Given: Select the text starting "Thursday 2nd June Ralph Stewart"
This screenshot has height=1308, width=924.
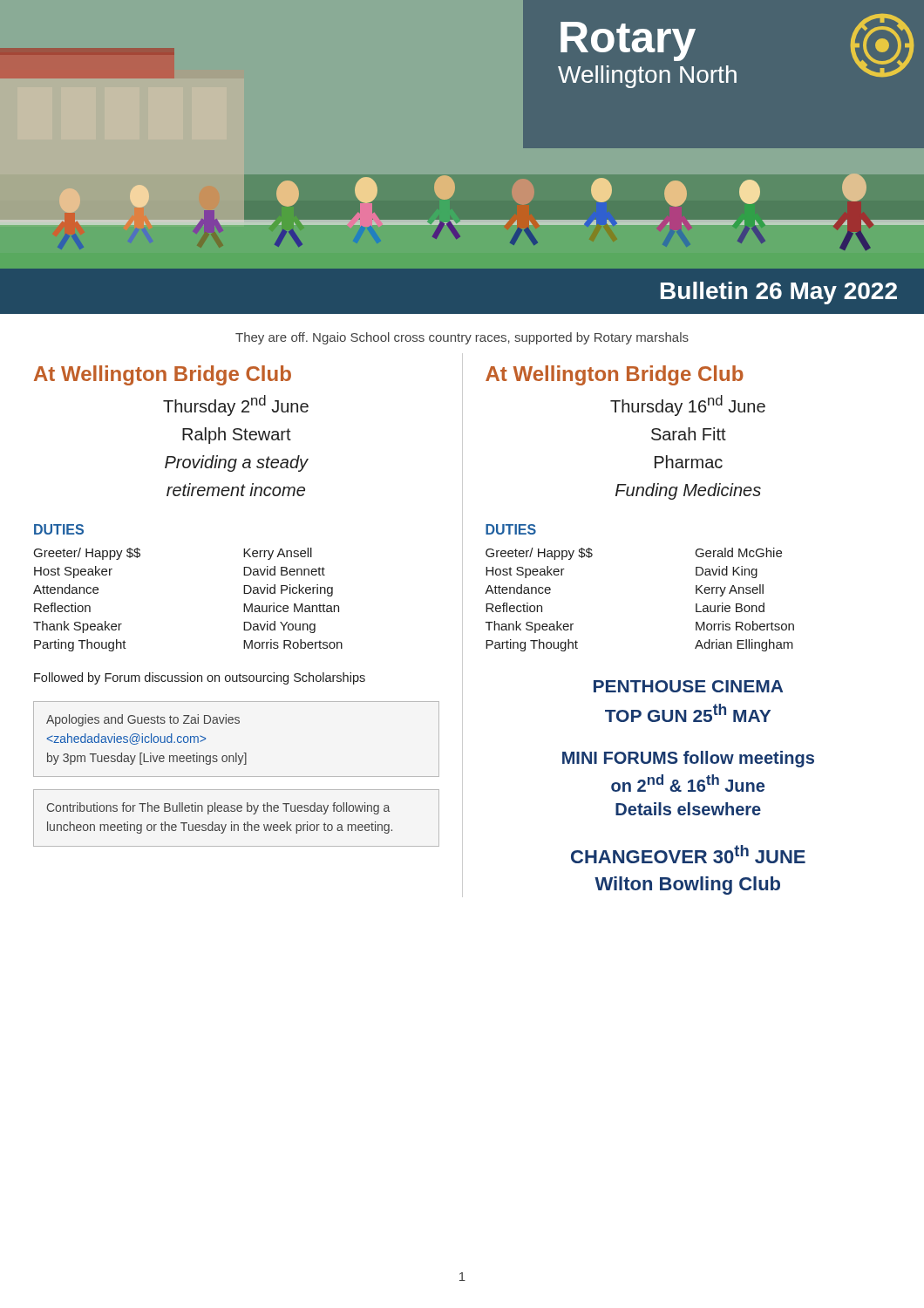Looking at the screenshot, I should pyautogui.click(x=236, y=446).
